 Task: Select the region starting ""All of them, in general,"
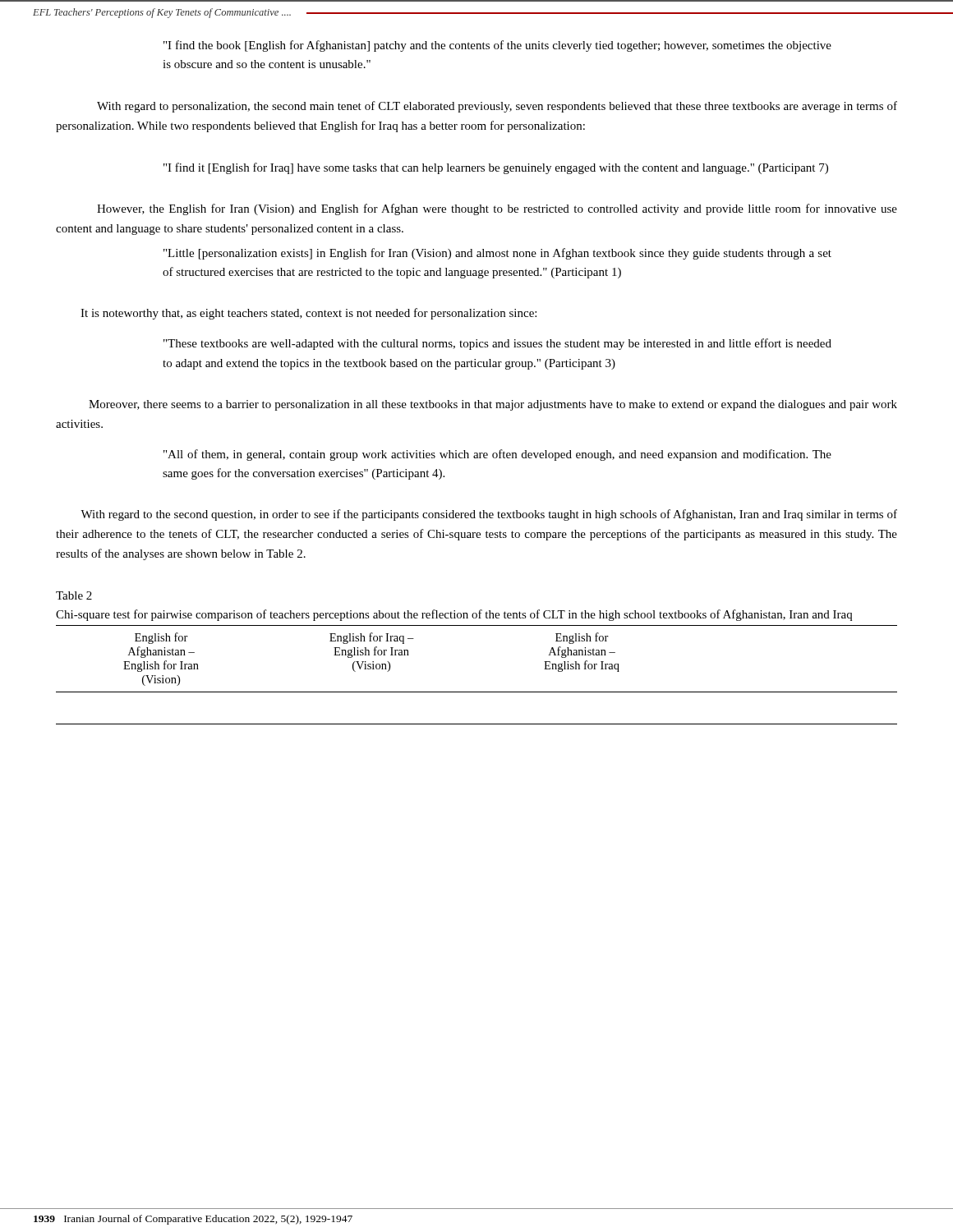coord(497,464)
